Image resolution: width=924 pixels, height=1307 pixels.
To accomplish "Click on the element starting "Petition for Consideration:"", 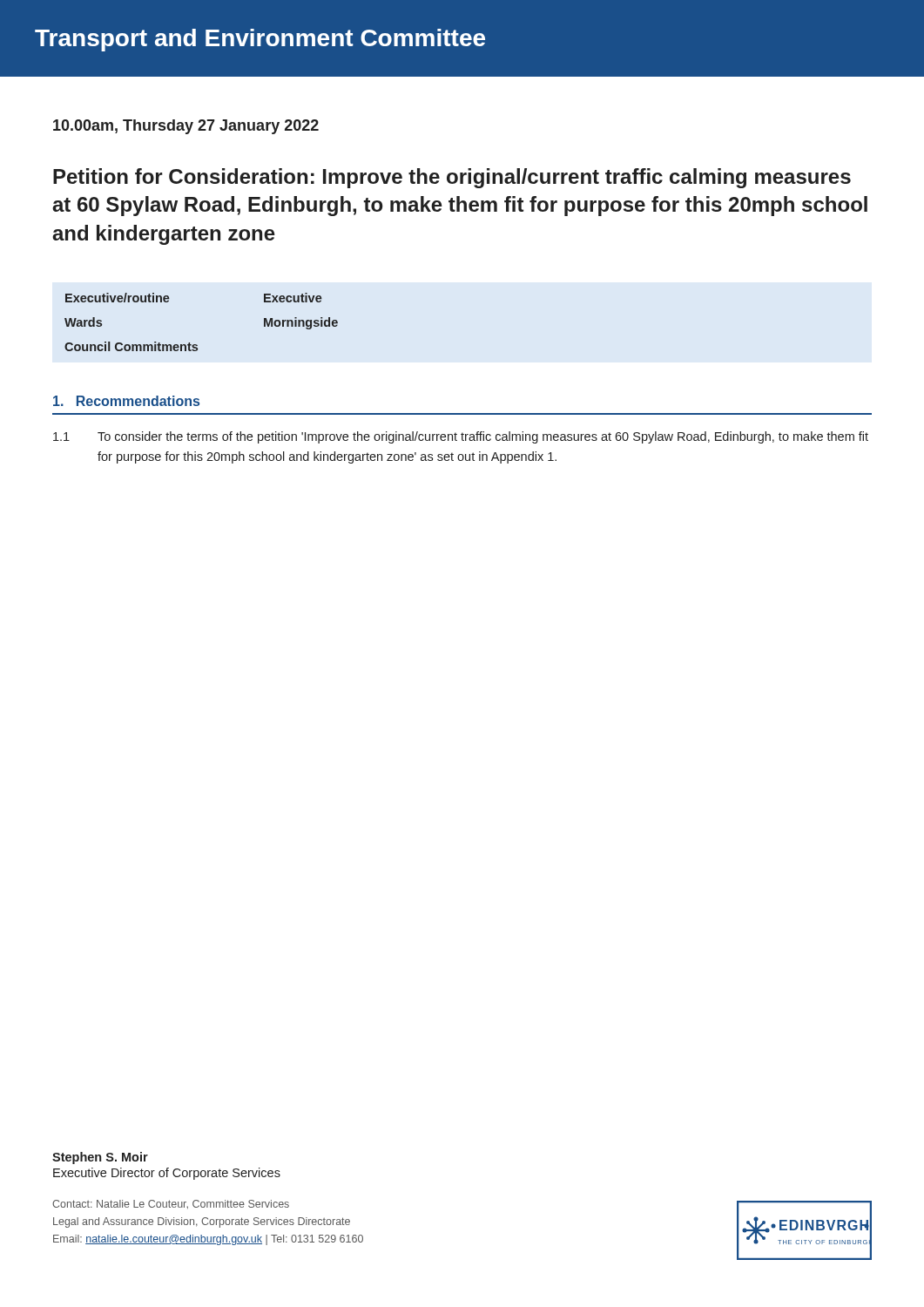I will [460, 205].
